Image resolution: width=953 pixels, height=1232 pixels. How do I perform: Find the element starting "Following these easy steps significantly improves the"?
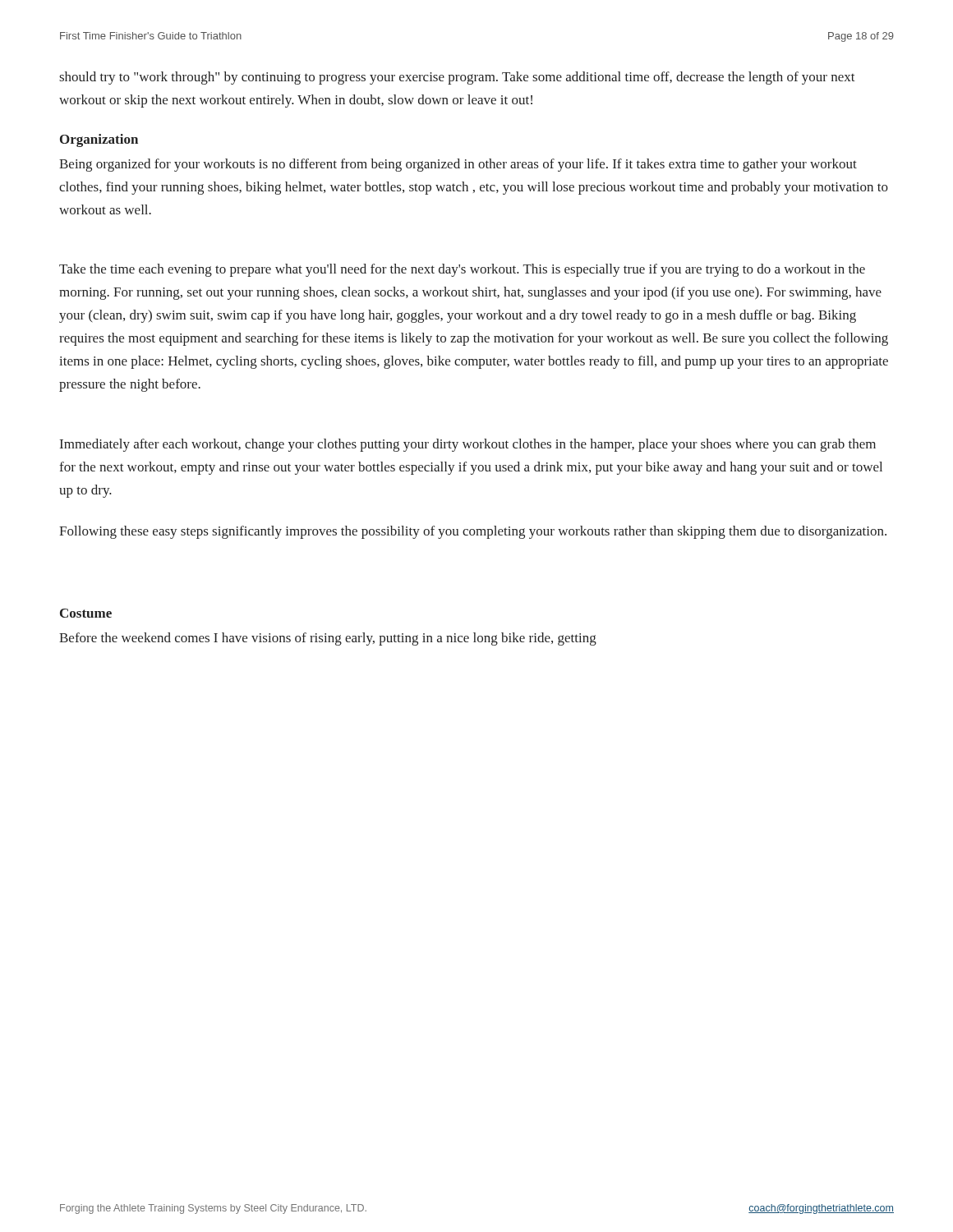tap(473, 531)
